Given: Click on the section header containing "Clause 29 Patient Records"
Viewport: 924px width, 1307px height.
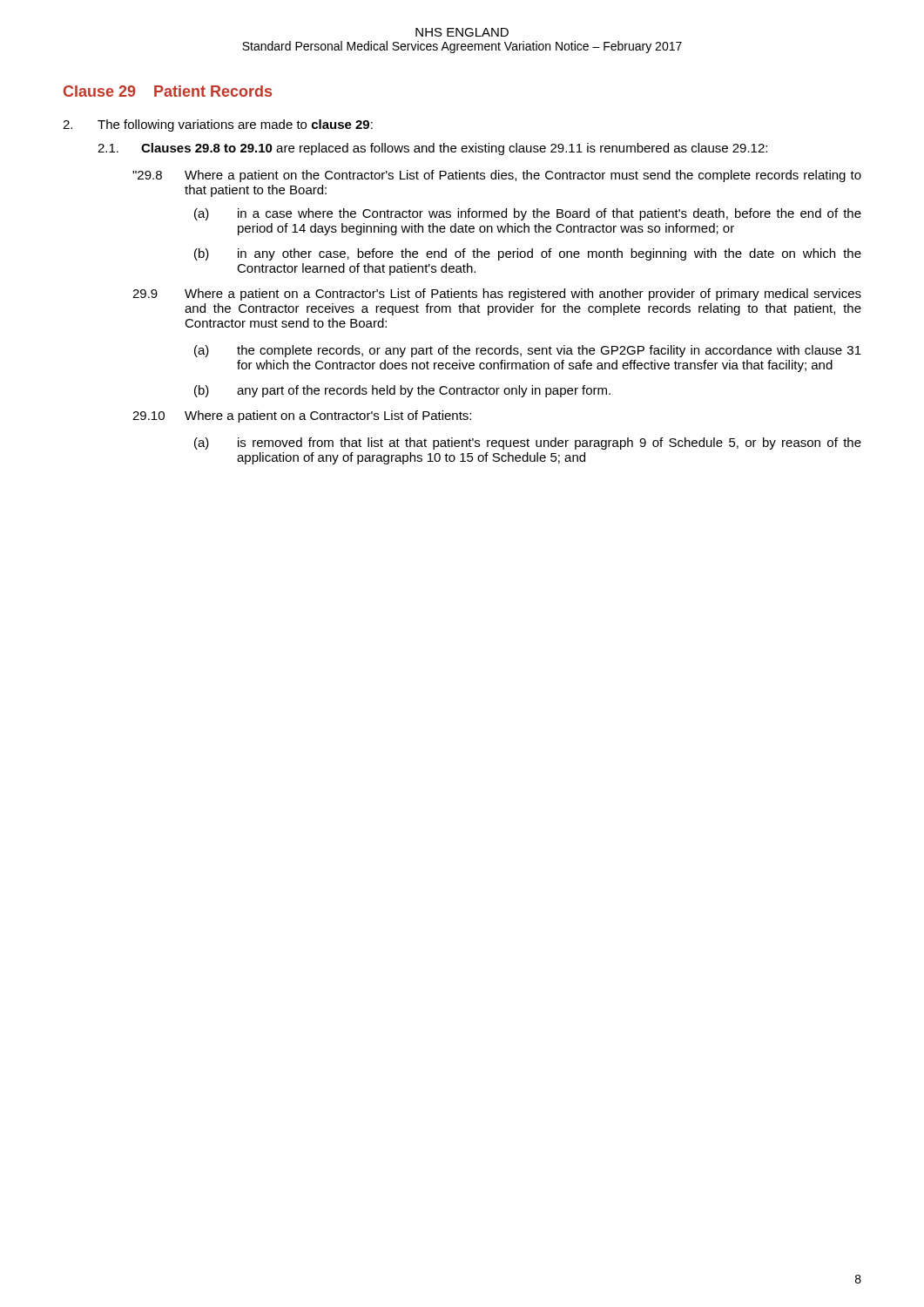Looking at the screenshot, I should [168, 91].
